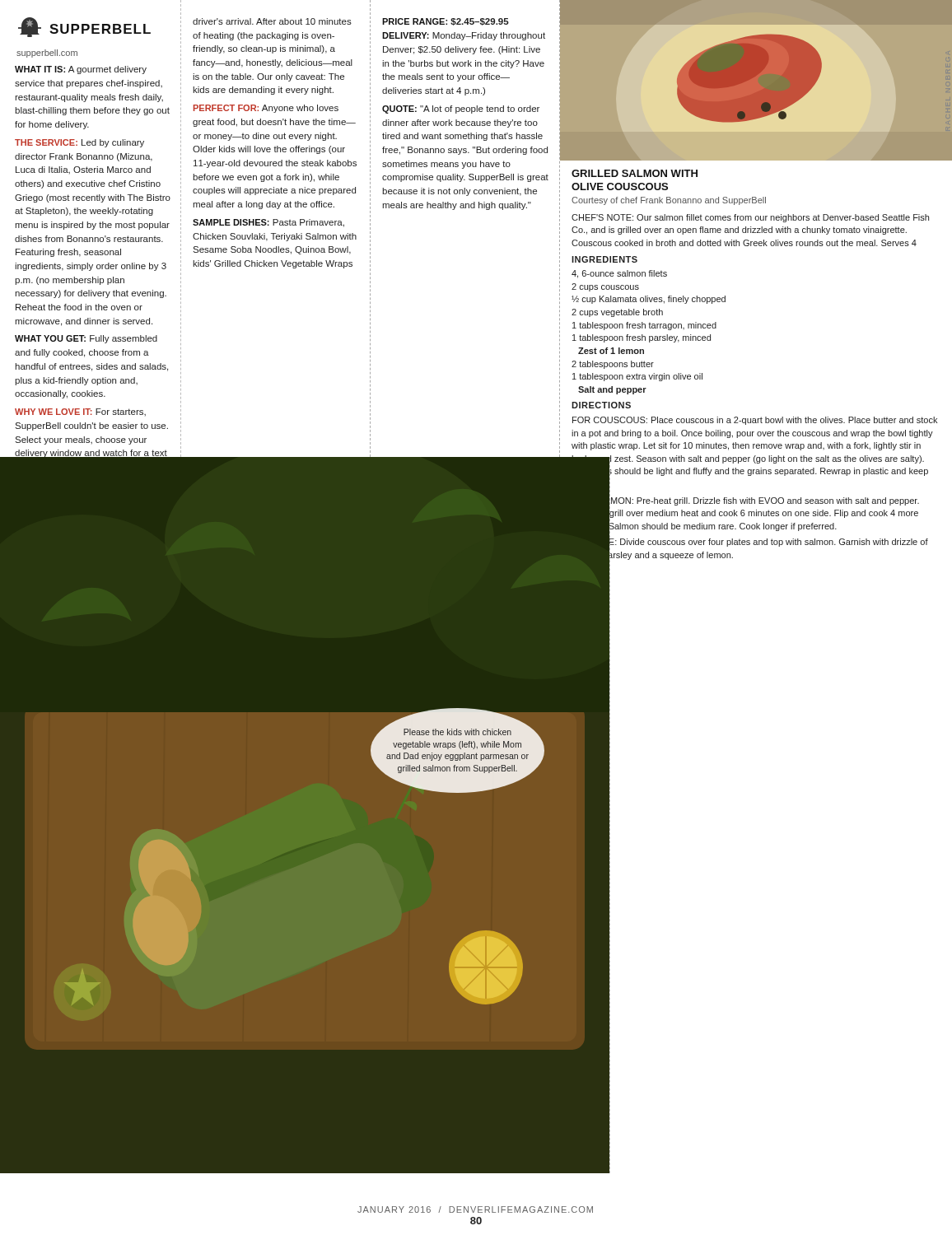The width and height of the screenshot is (952, 1235).
Task: Select the text block containing "driver's arrival. After about 10 minutes of heating"
Action: click(x=276, y=143)
